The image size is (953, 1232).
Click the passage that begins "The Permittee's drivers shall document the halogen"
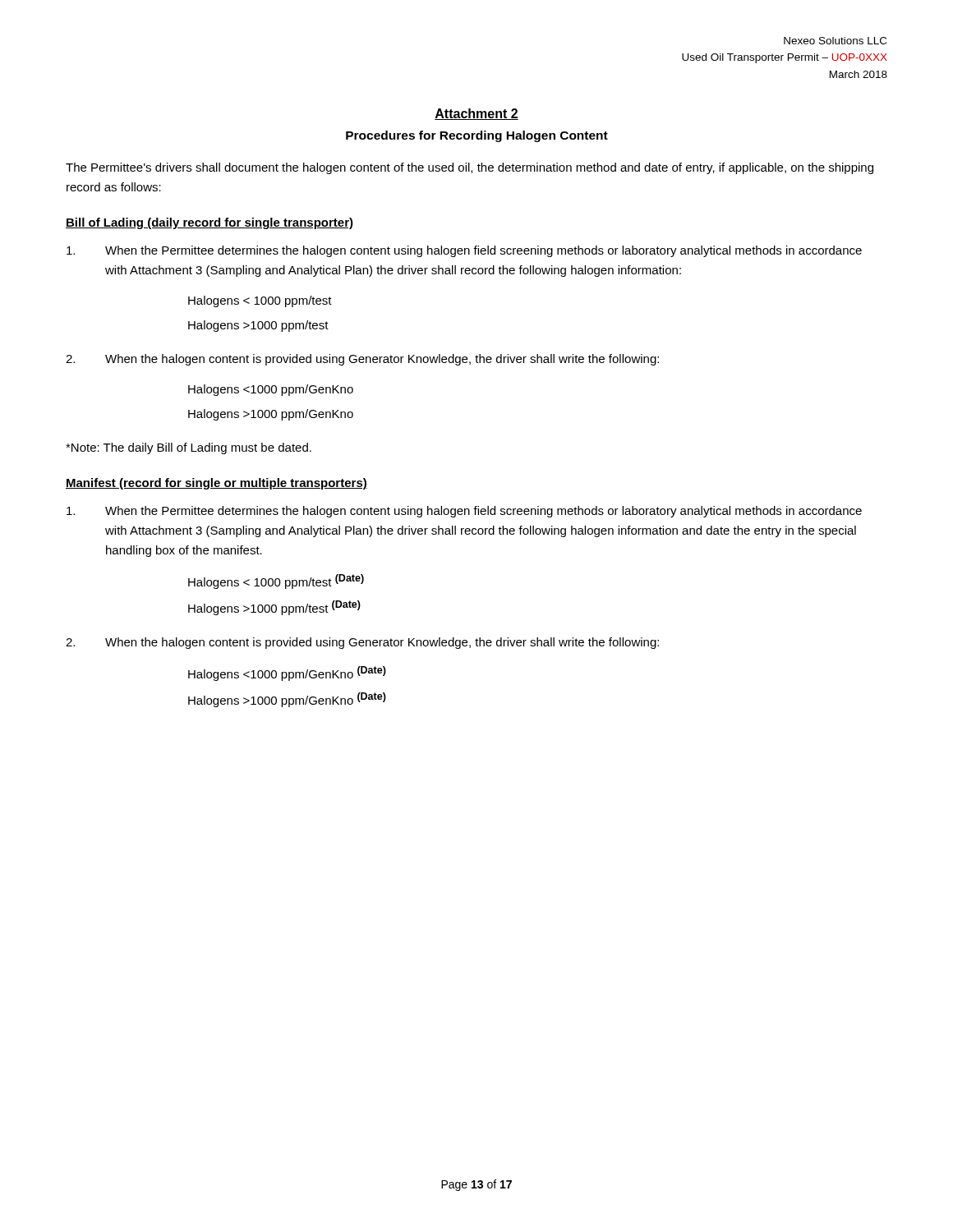(x=470, y=177)
